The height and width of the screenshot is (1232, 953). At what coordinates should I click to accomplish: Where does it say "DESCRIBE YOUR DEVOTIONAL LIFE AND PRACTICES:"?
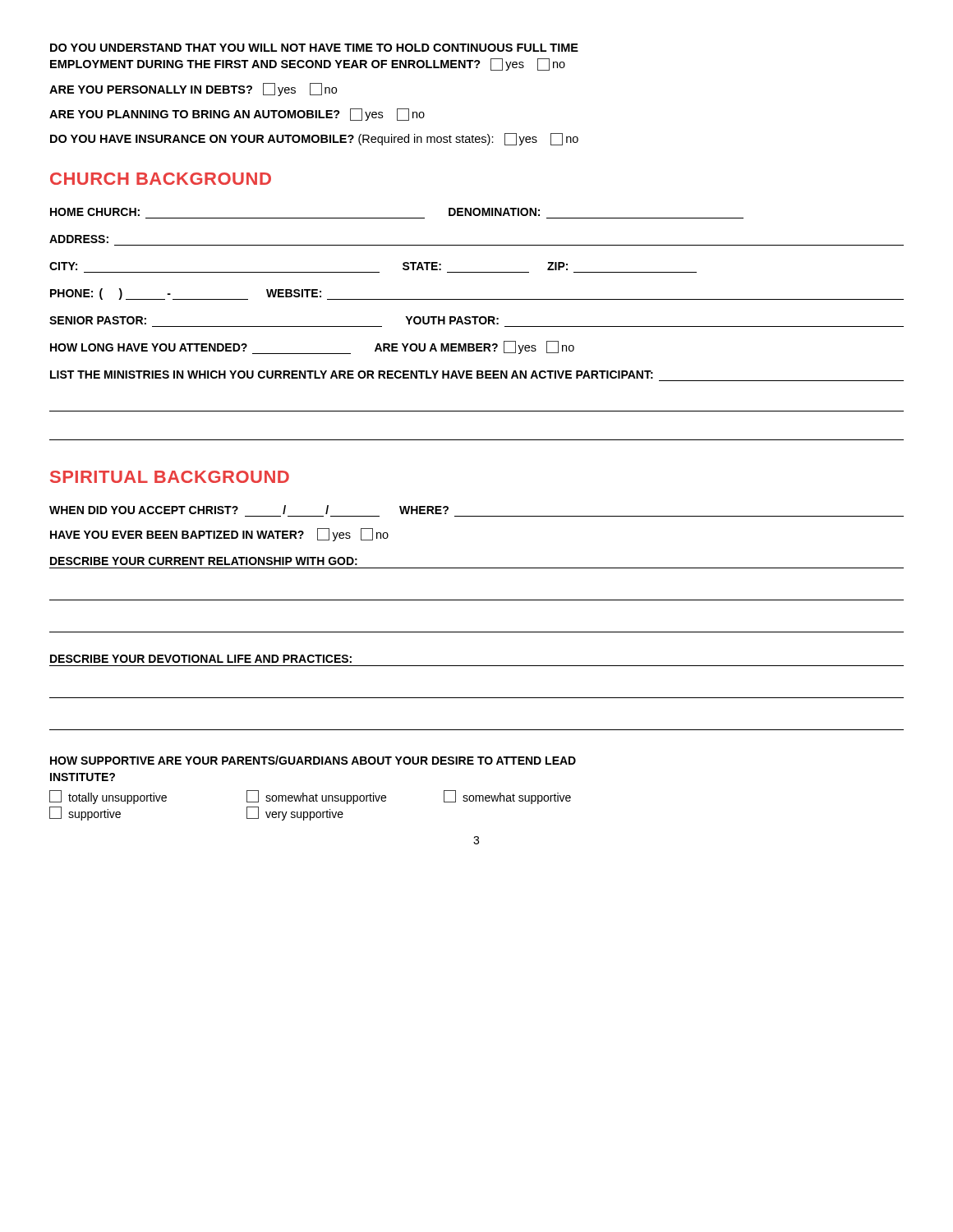pyautogui.click(x=476, y=691)
